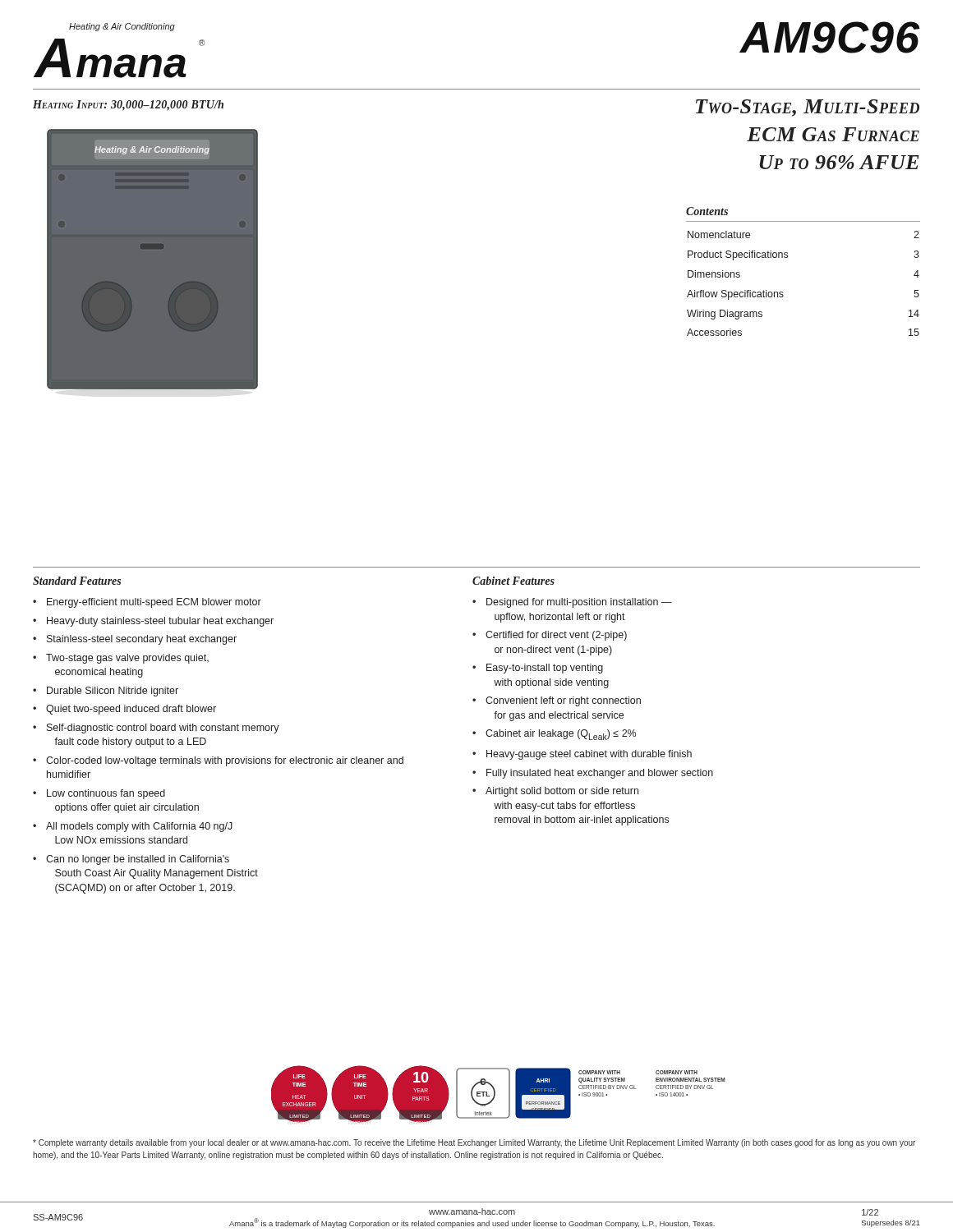This screenshot has width=953, height=1232.
Task: Find the section header containing "Standard Features"
Action: (x=77, y=581)
